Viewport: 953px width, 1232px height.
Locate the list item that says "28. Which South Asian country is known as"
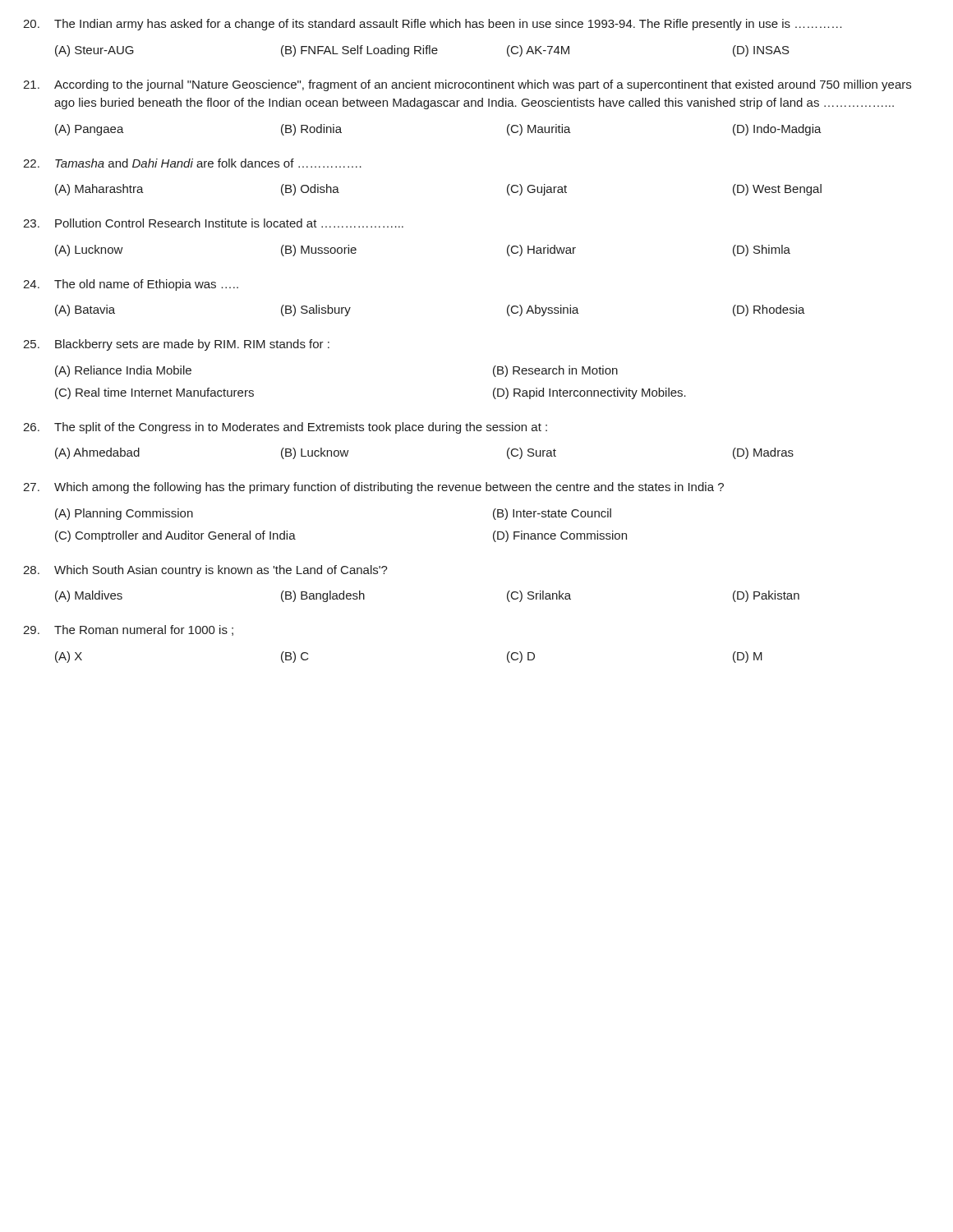(205, 571)
